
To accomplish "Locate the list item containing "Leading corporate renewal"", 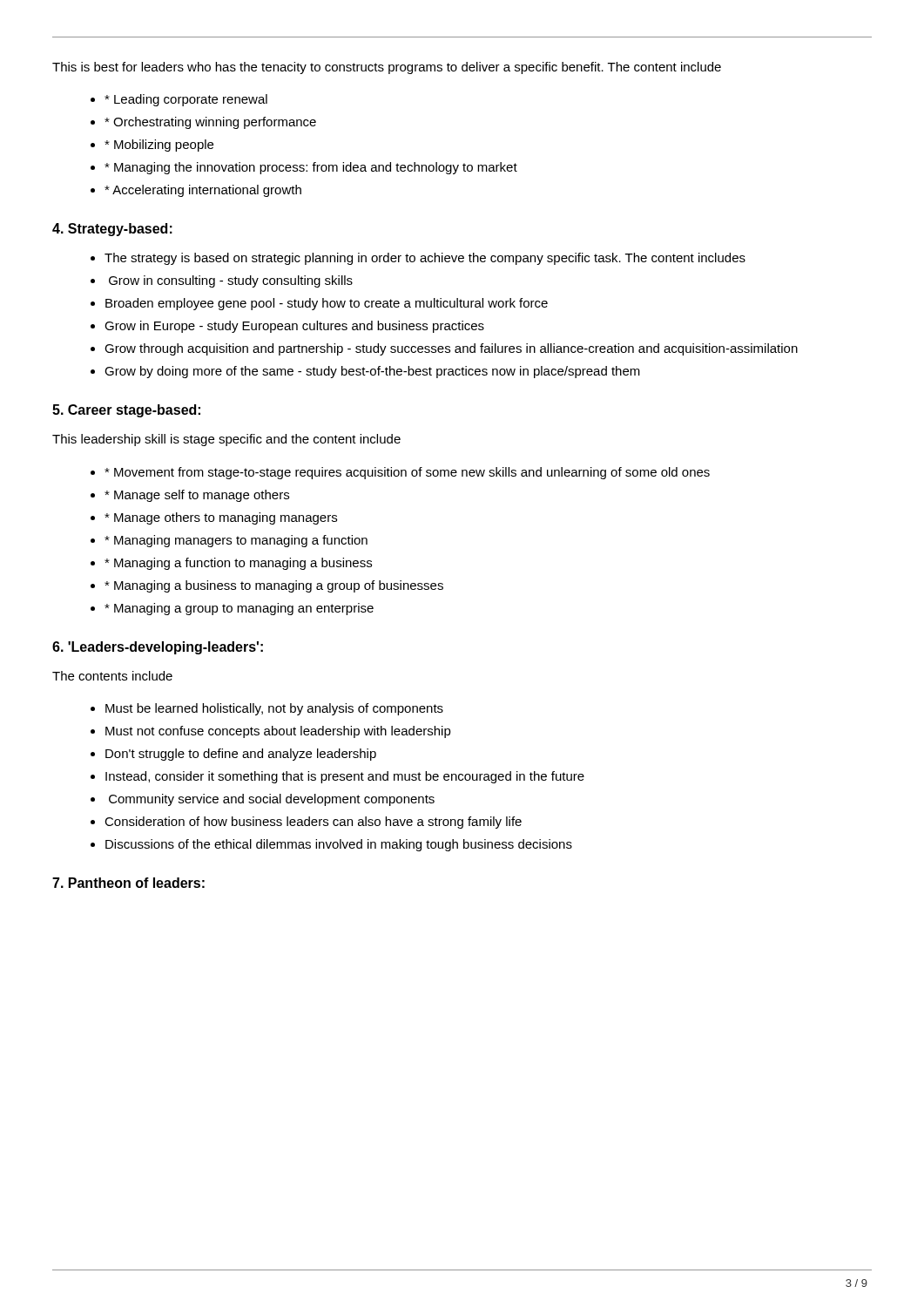I will [x=186, y=100].
